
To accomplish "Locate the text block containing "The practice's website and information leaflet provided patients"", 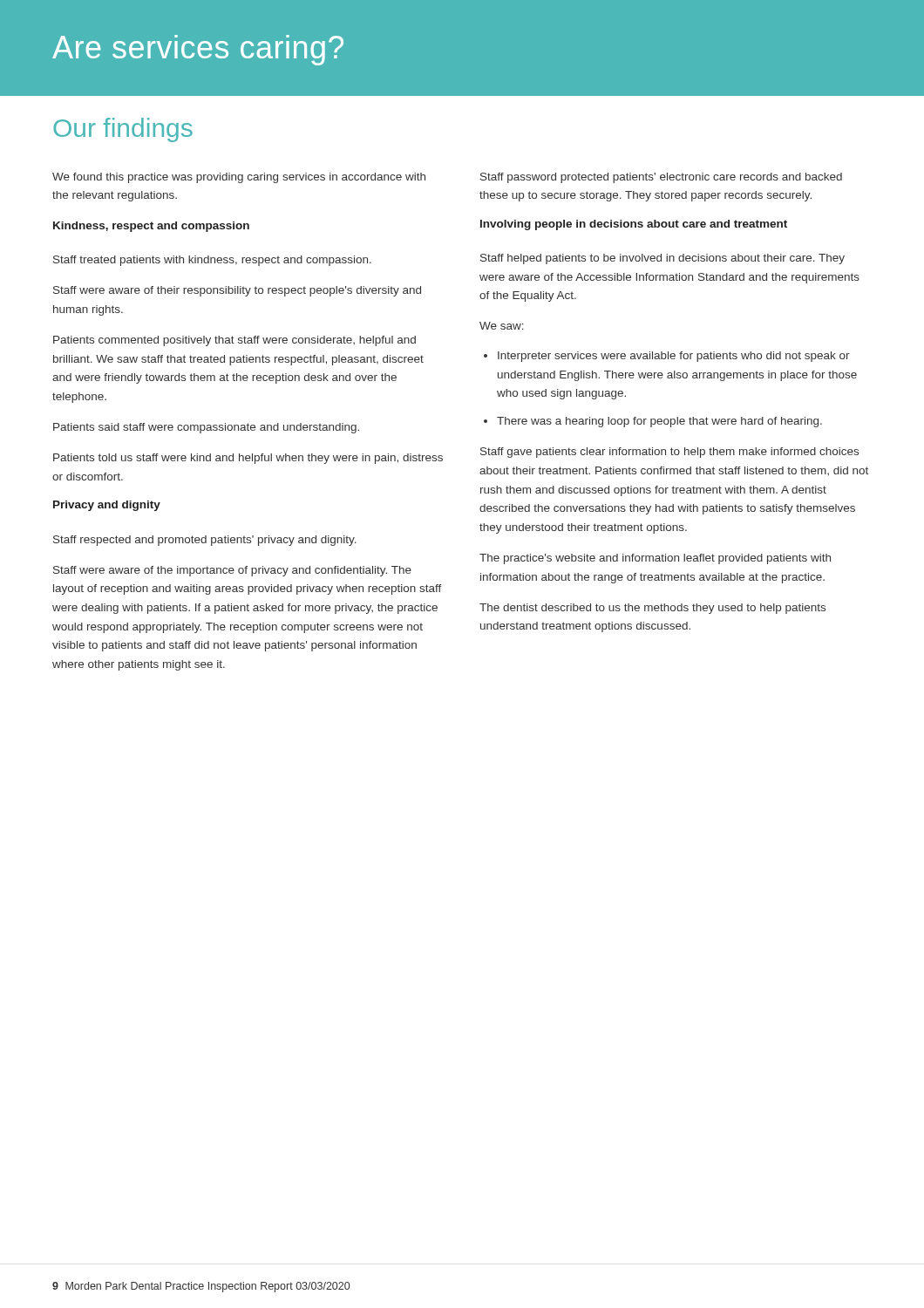I will coord(676,567).
